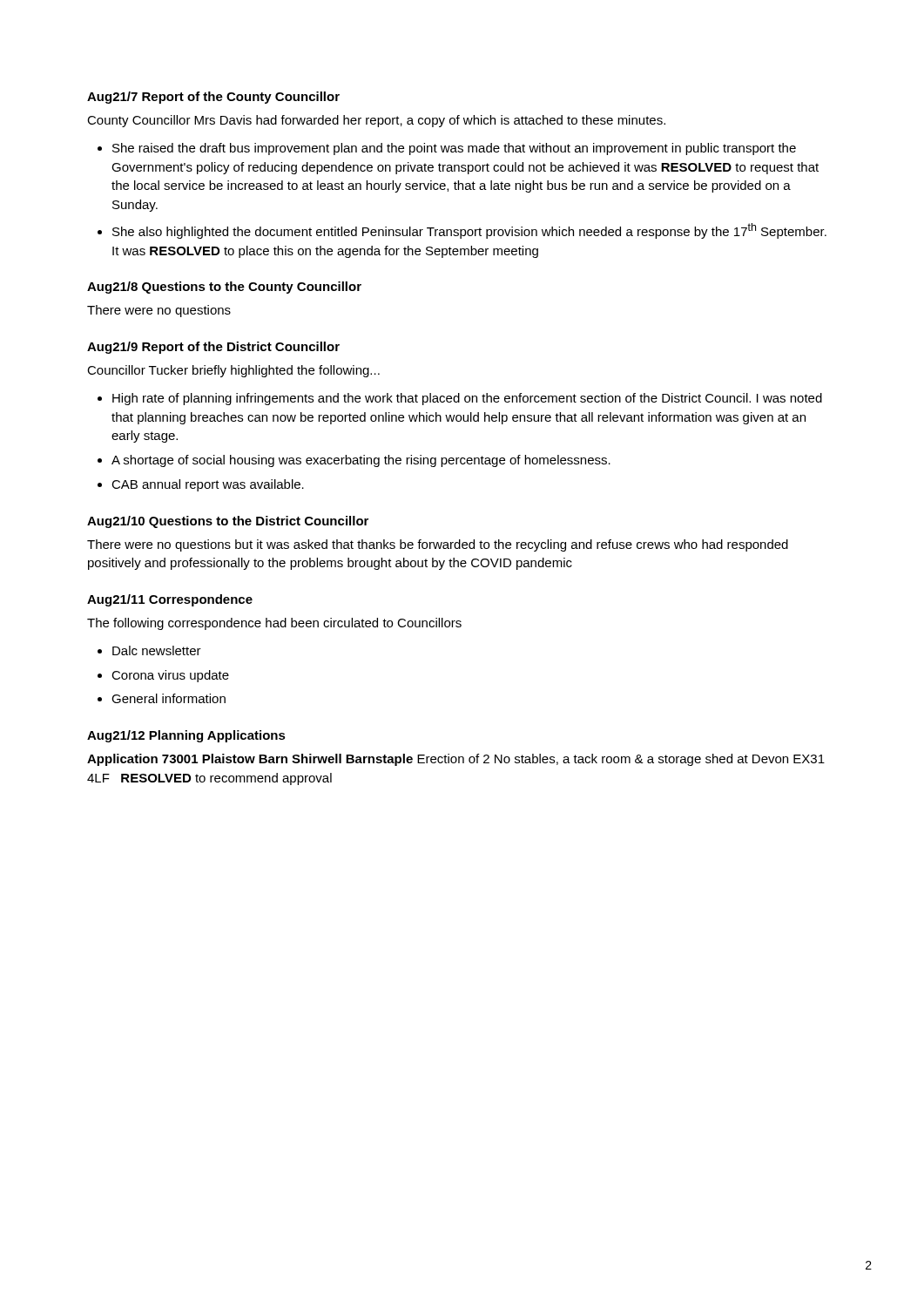924x1307 pixels.
Task: Point to "There were no questions"
Action: 159,310
